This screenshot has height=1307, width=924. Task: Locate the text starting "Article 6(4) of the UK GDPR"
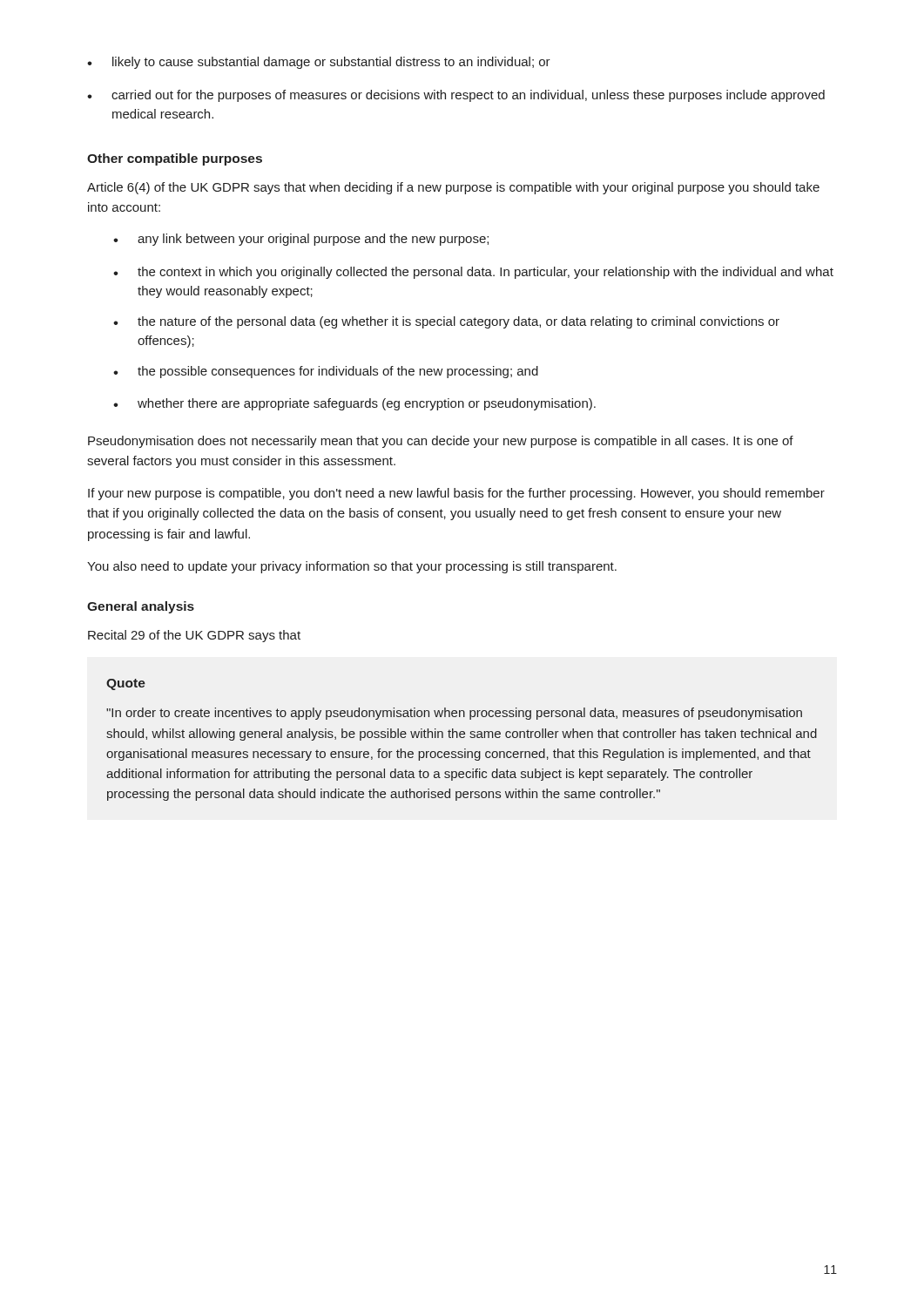pyautogui.click(x=453, y=197)
